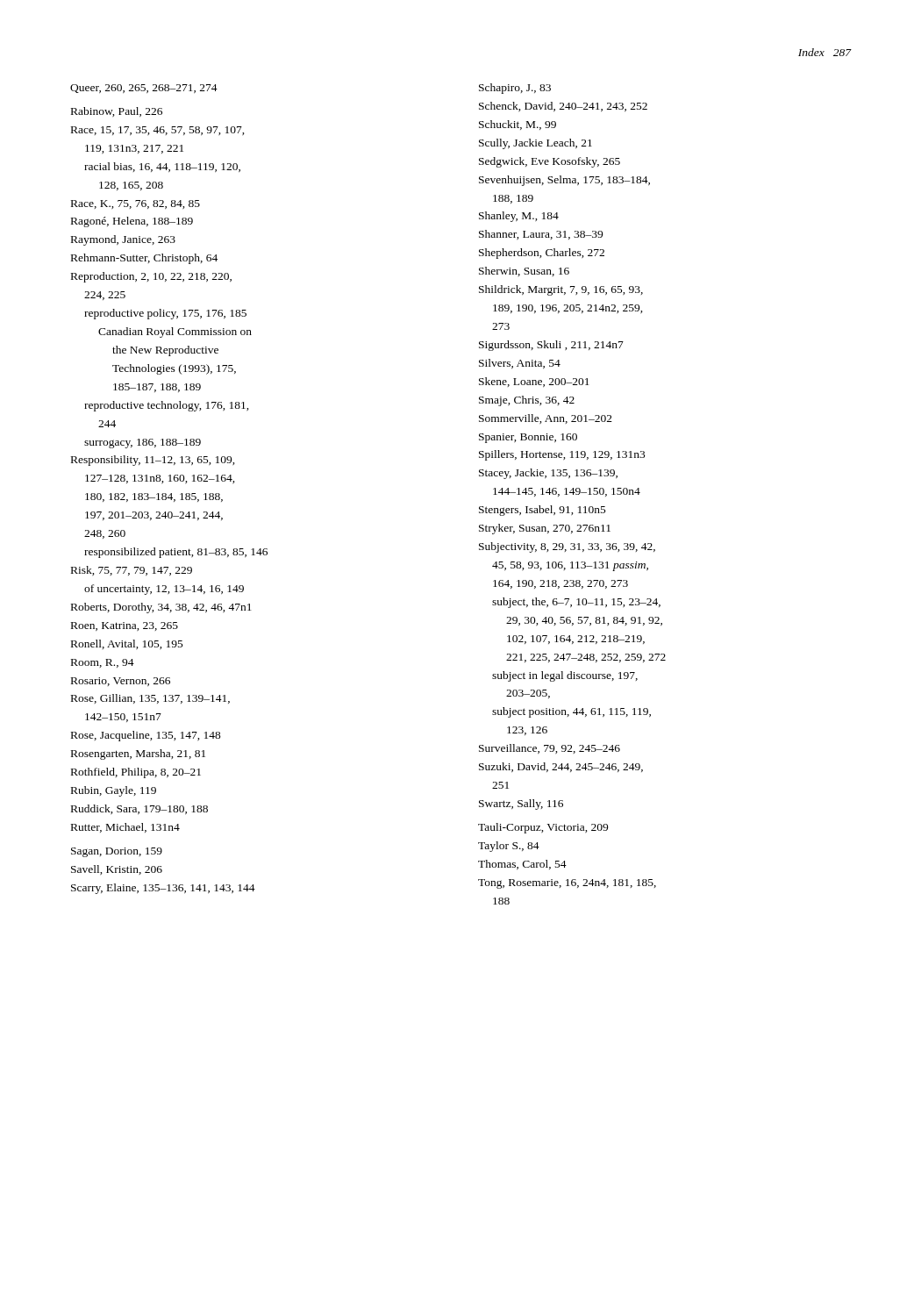Locate the element starting "Rosengarten, Marsha, 21,"
This screenshot has height=1316, width=921.
tap(138, 753)
